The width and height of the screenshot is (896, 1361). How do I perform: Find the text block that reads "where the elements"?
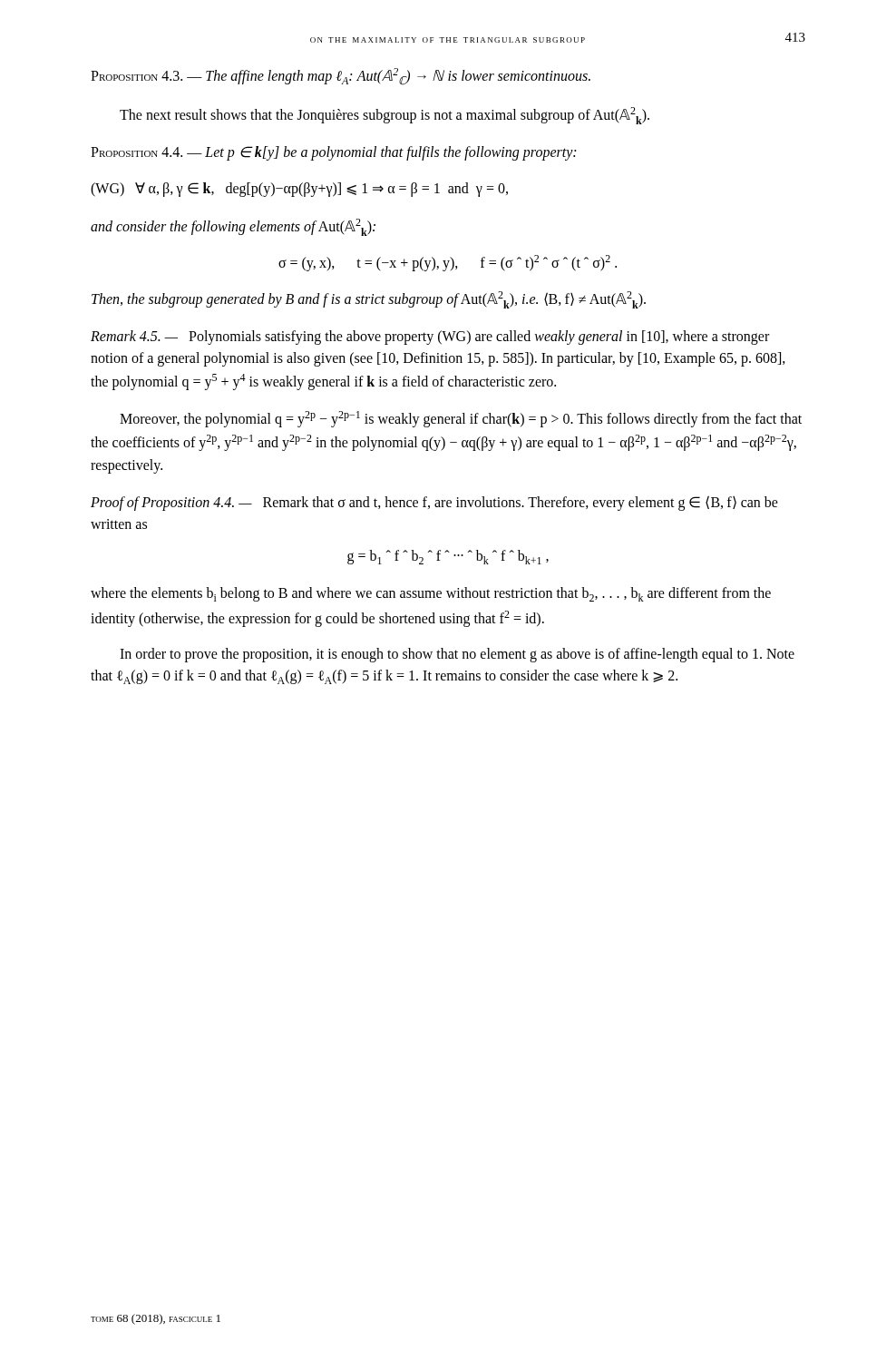(431, 606)
